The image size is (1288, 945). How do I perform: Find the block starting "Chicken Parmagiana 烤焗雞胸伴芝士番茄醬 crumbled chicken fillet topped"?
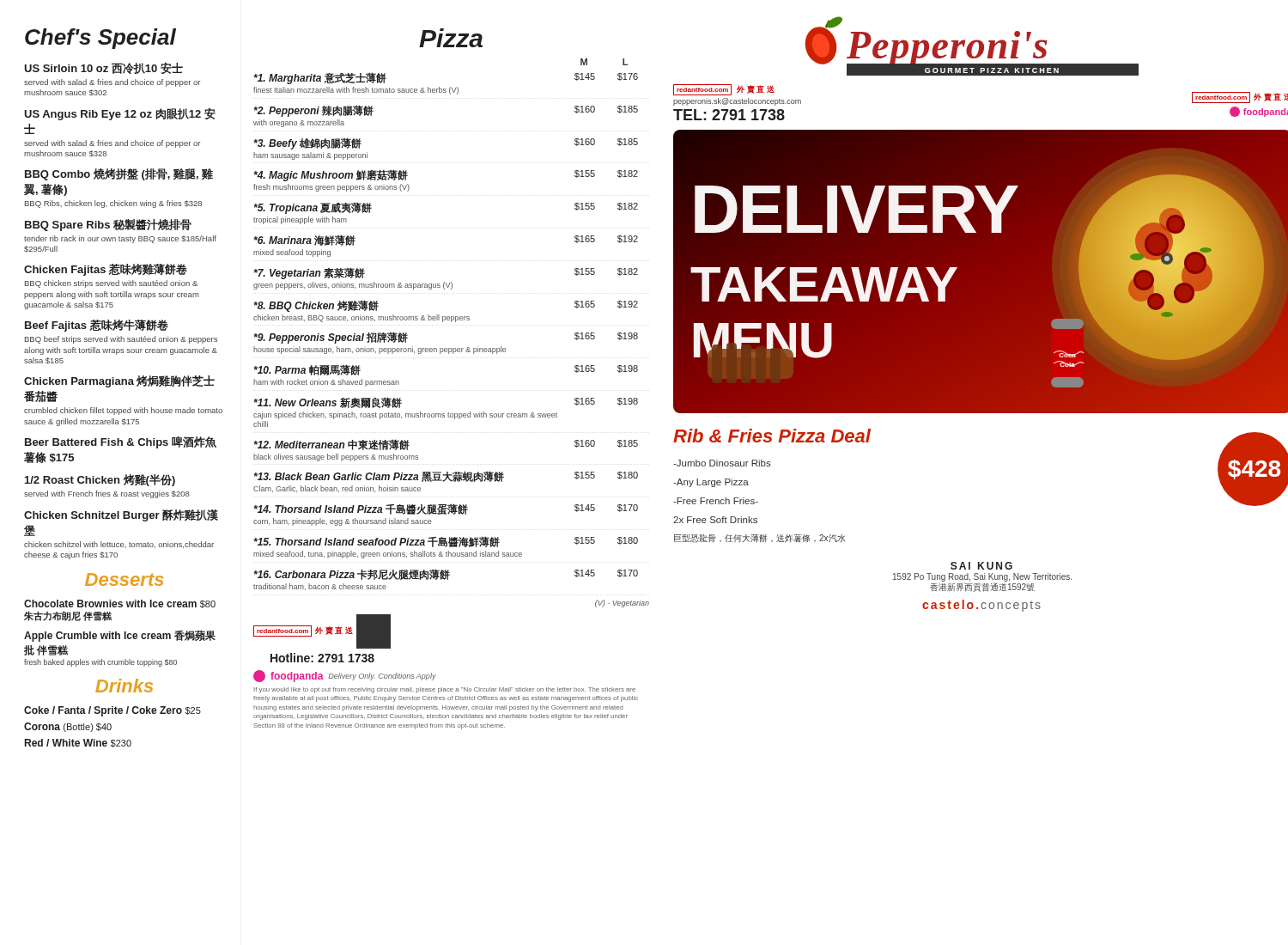point(125,401)
